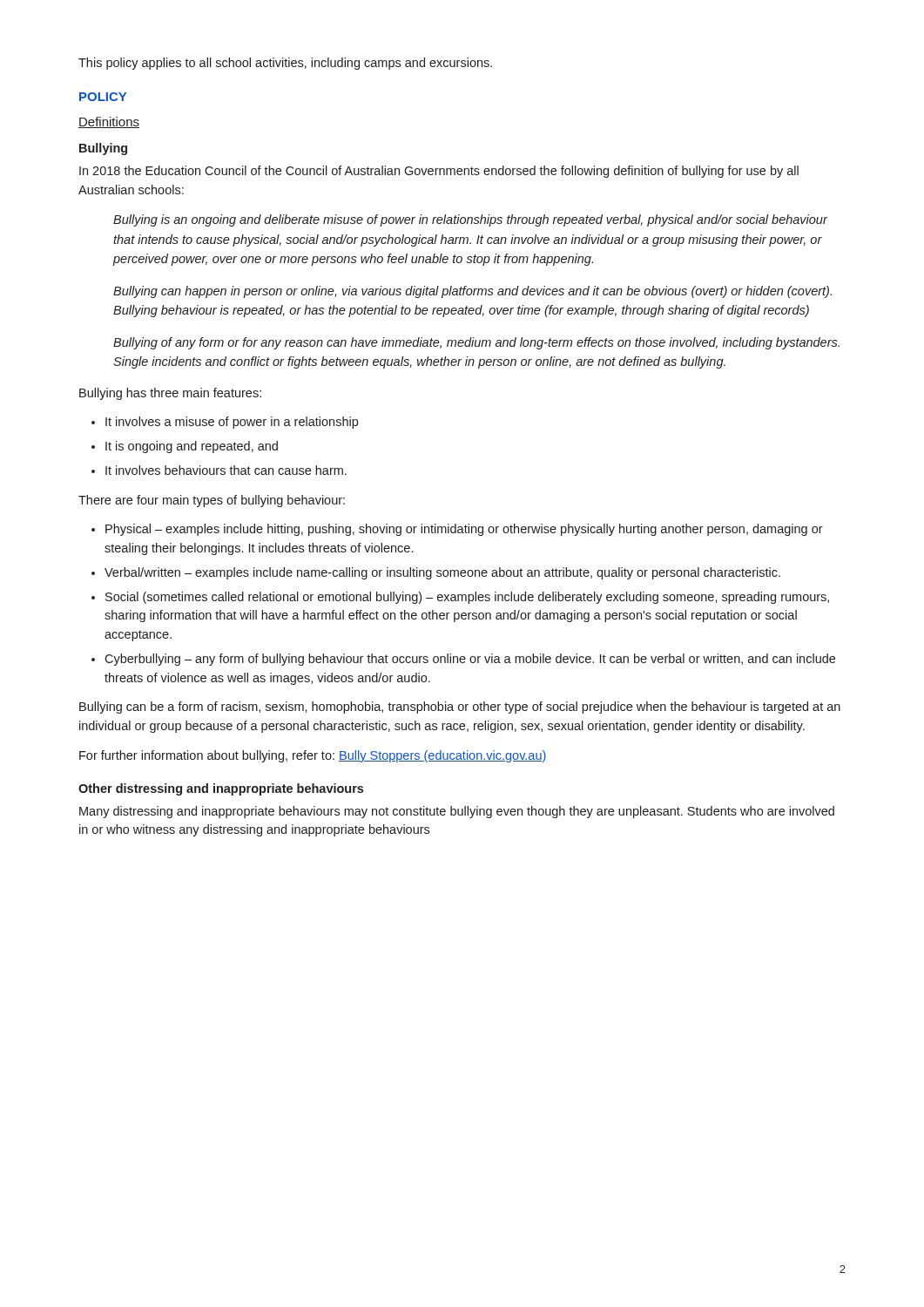The height and width of the screenshot is (1307, 924).
Task: Find the text block that reads "Bullying can happen in person or"
Action: [x=479, y=301]
